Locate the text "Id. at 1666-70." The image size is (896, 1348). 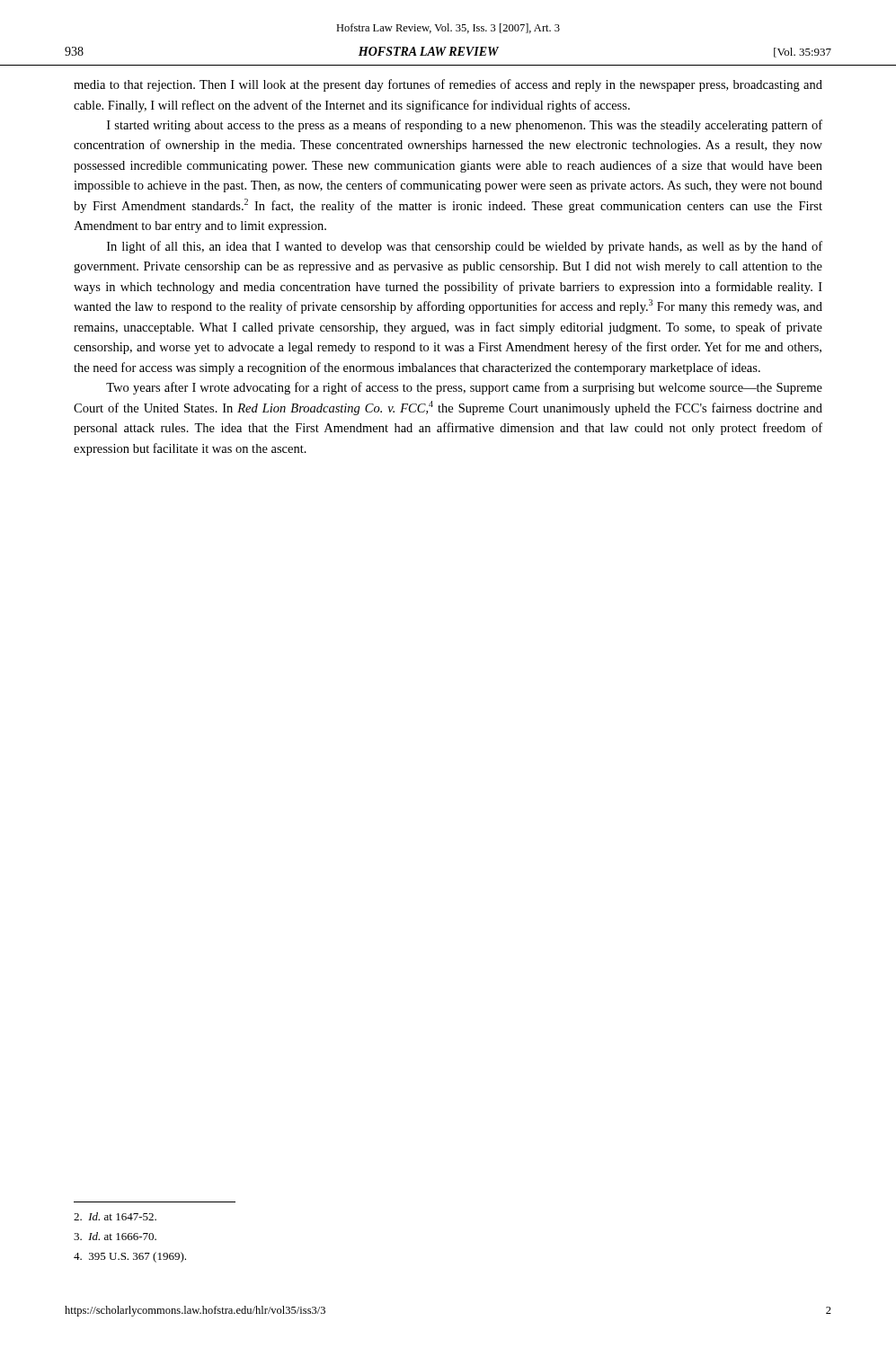pos(115,1236)
